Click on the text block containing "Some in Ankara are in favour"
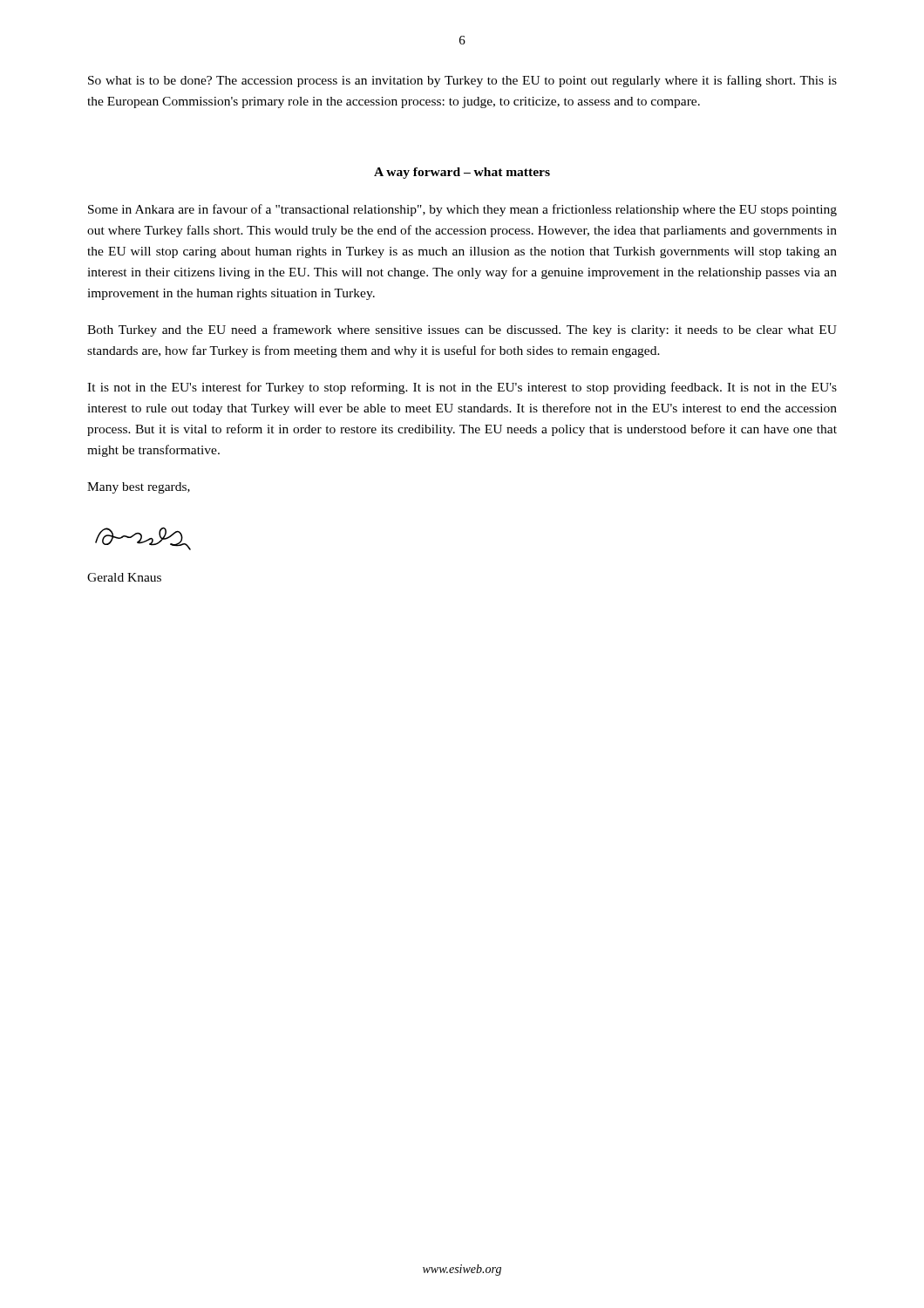Image resolution: width=924 pixels, height=1308 pixels. (462, 251)
